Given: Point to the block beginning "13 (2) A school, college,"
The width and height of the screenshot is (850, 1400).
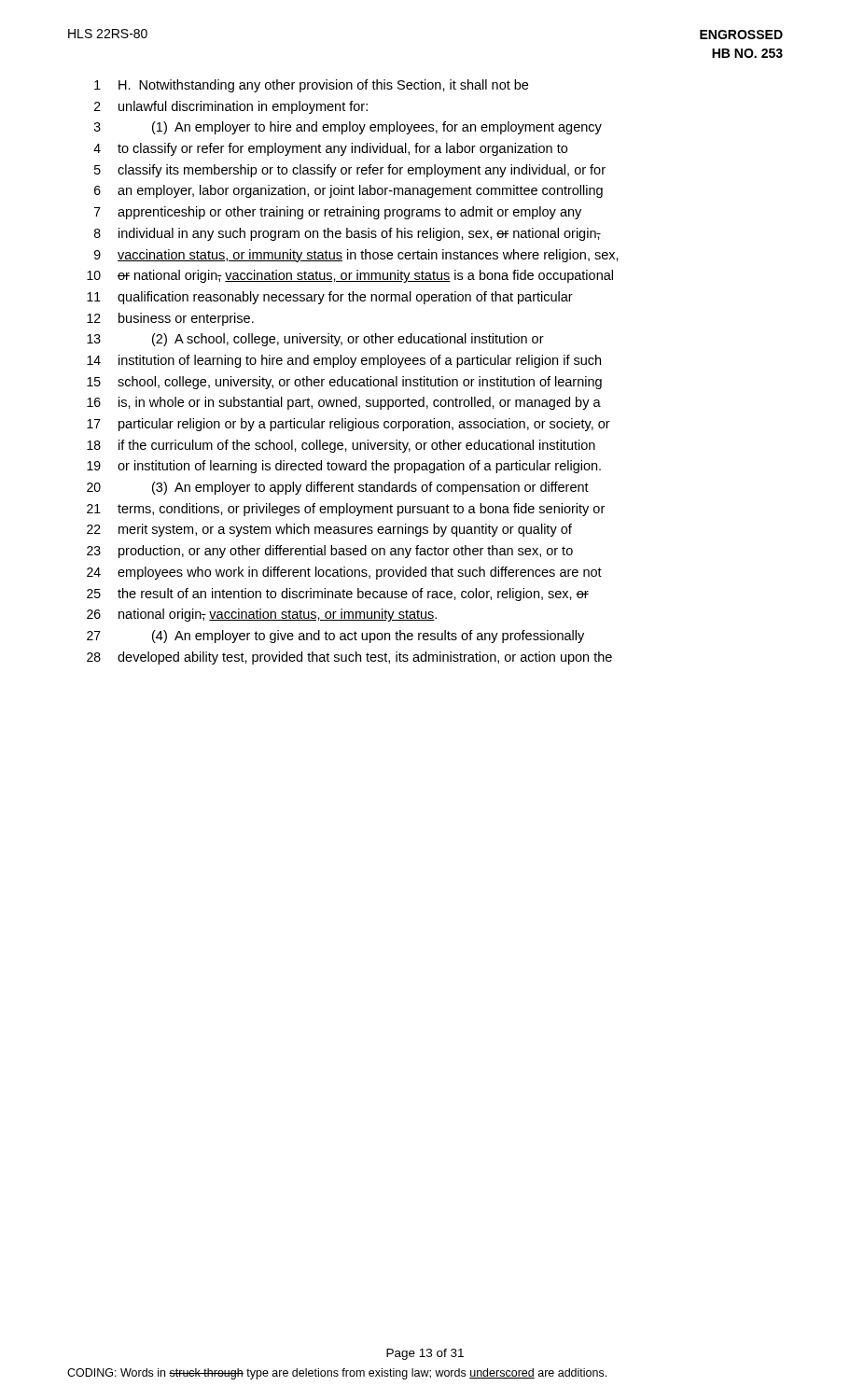Looking at the screenshot, I should click(x=425, y=339).
